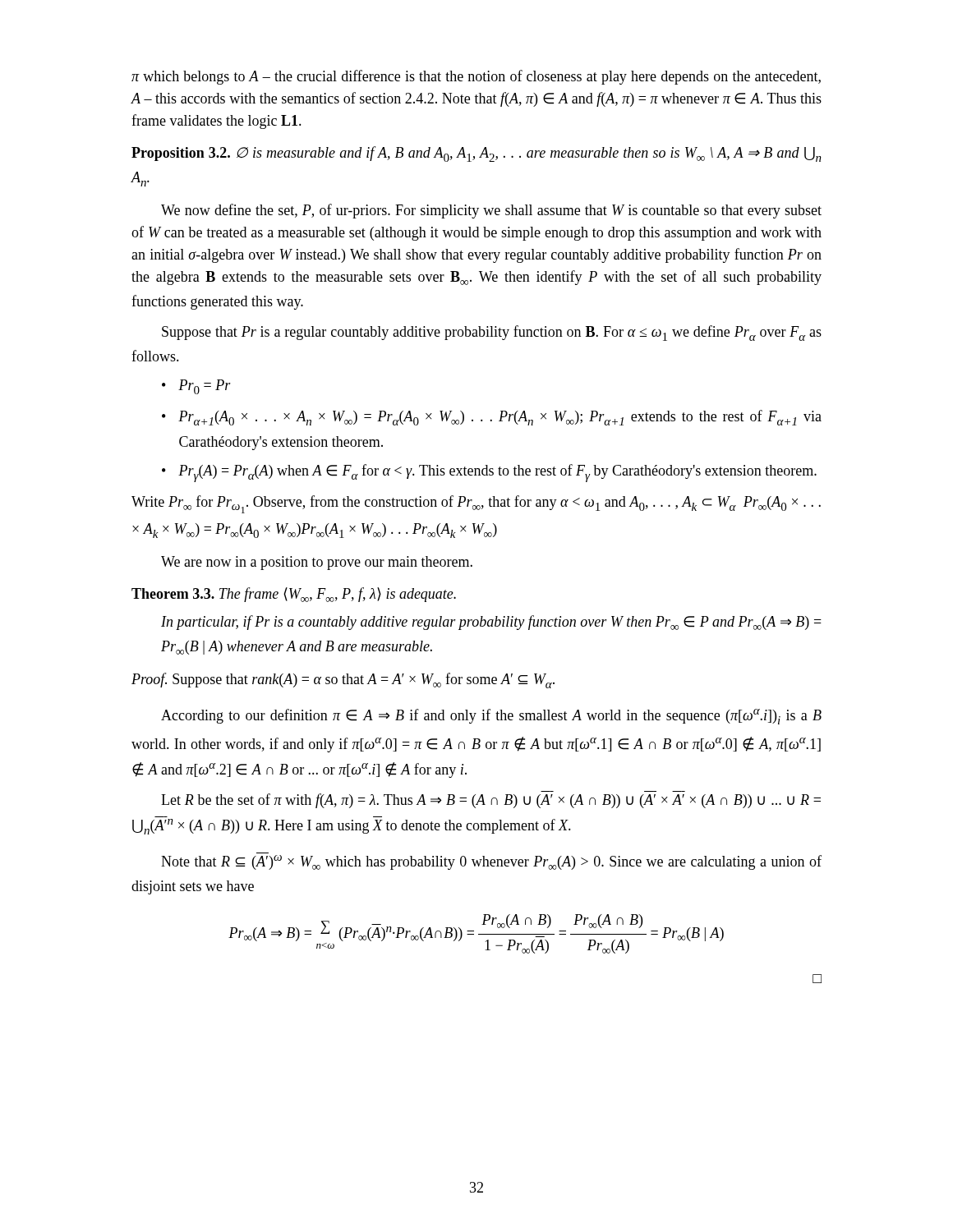Find the text block containing "Note that R ⊆ (A′)ω × W∞"

(476, 872)
